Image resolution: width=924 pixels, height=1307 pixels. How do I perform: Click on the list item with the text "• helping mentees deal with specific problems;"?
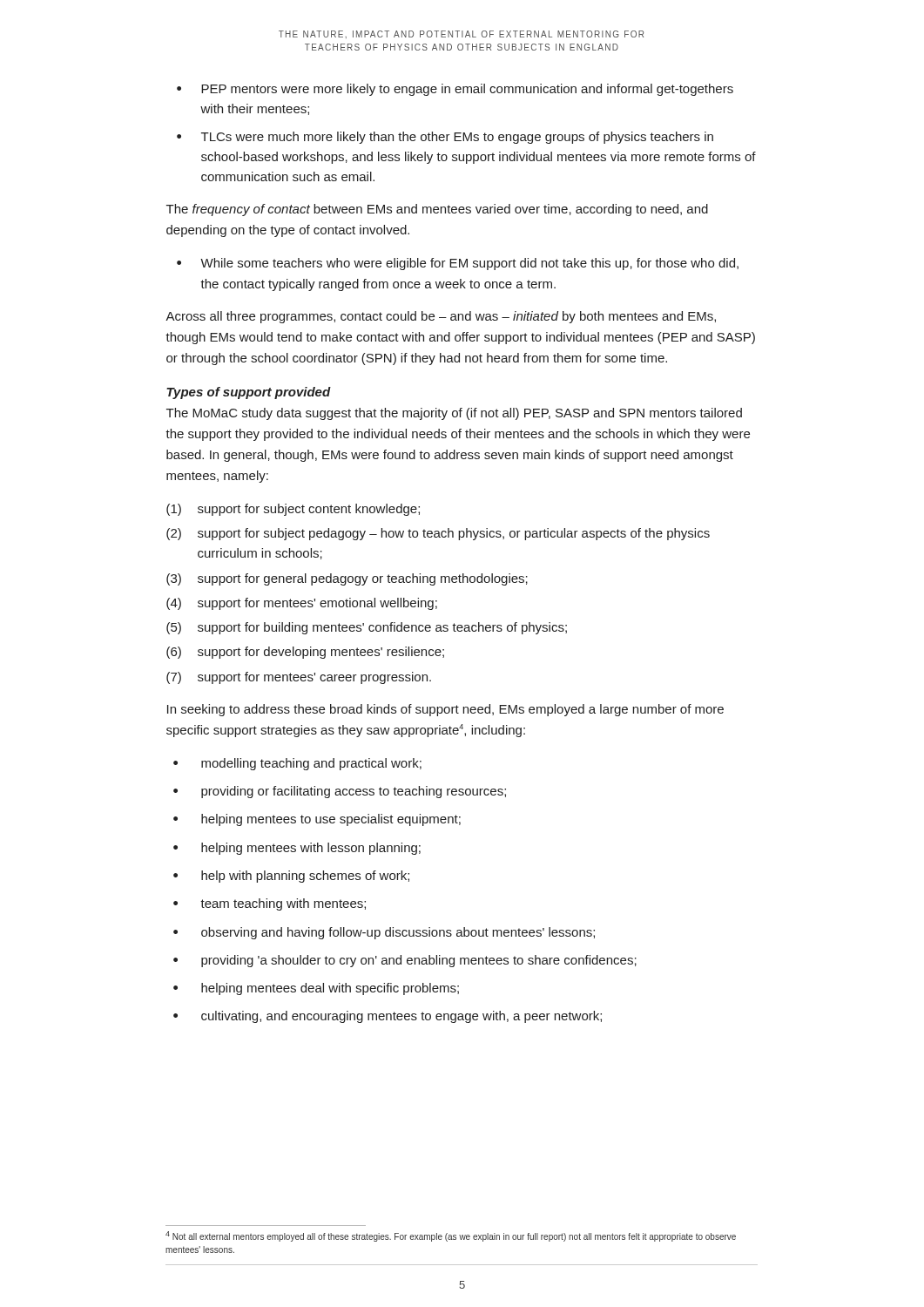[316, 988]
